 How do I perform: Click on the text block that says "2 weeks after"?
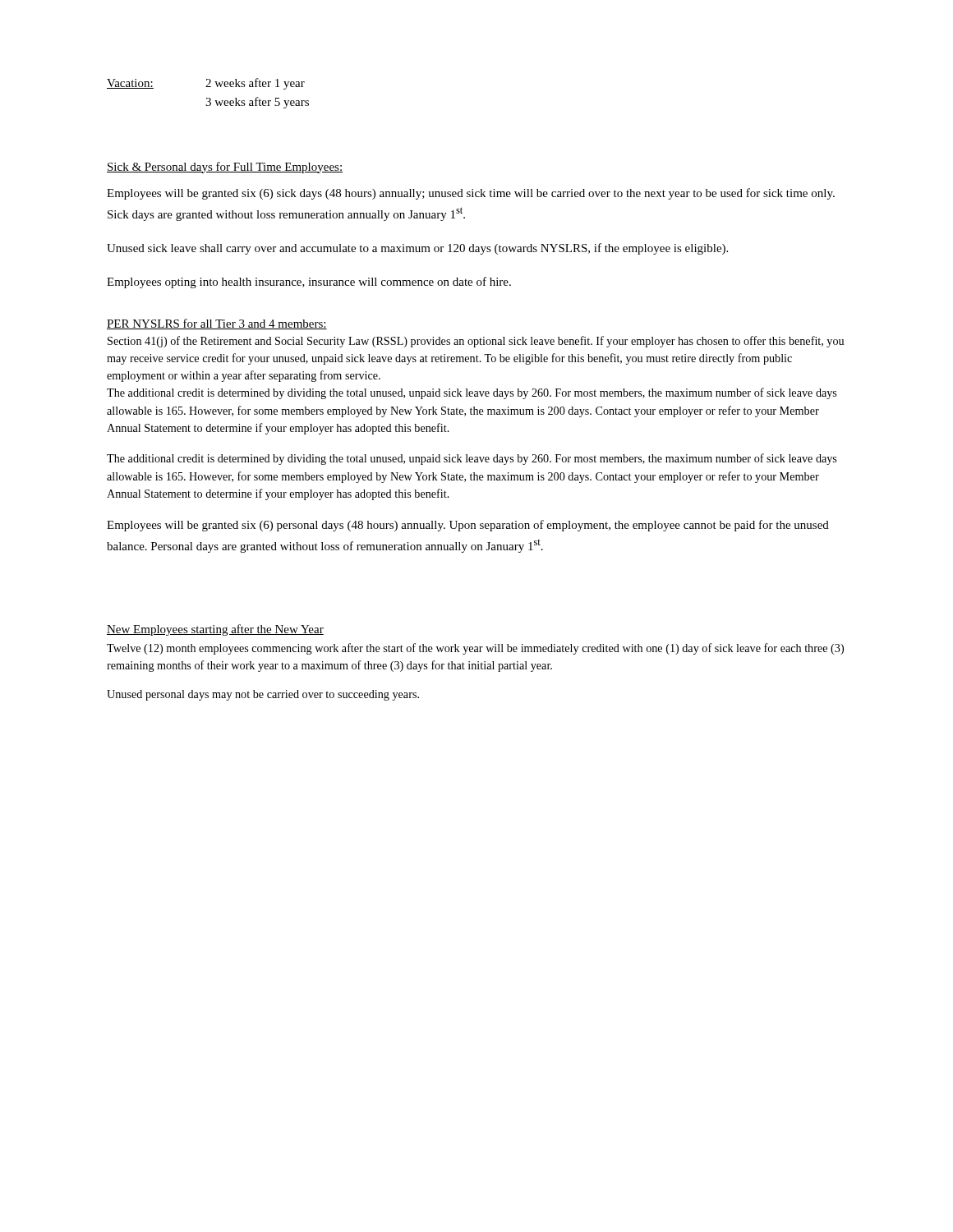click(257, 93)
